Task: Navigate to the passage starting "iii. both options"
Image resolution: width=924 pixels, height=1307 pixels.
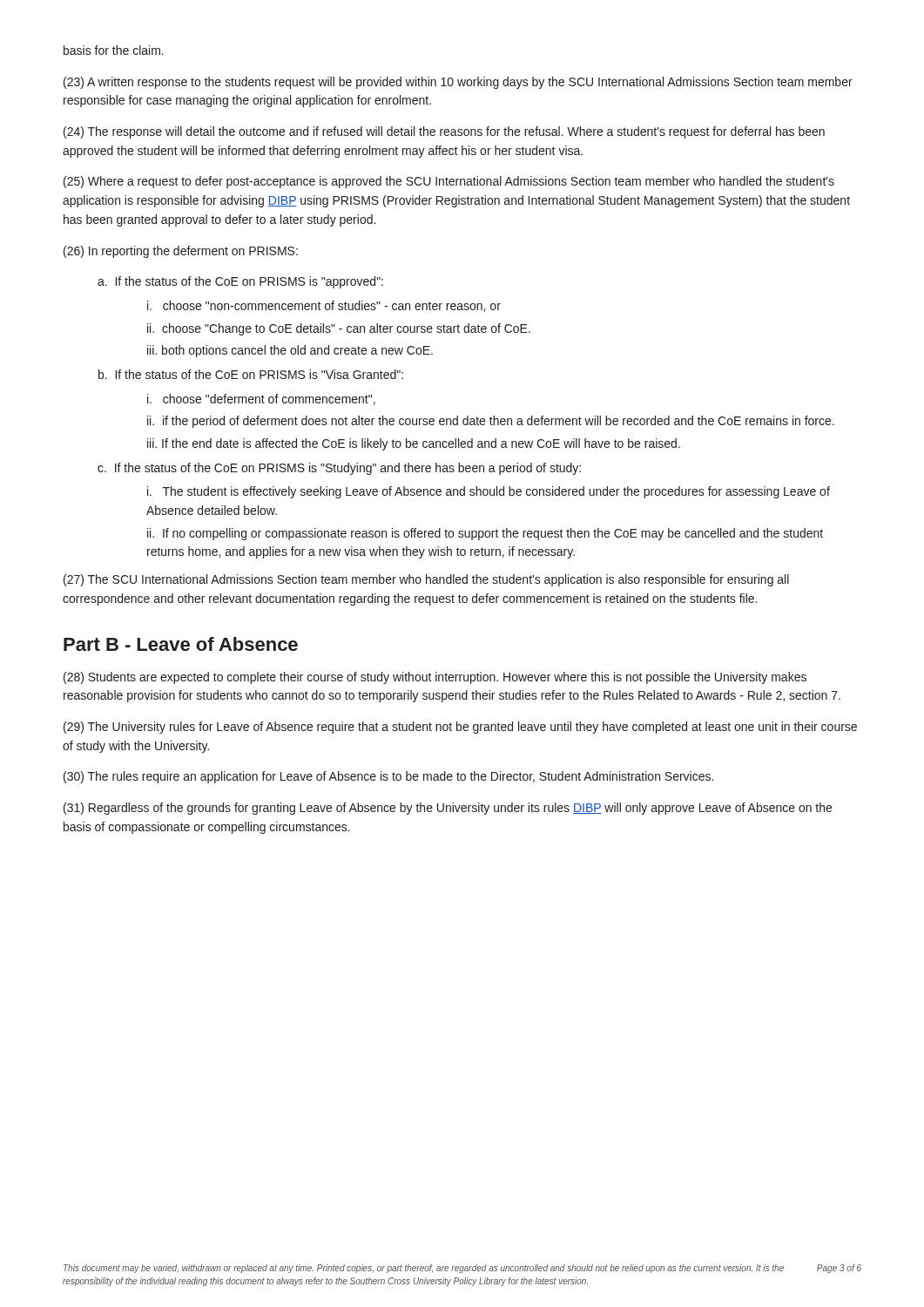Action: pyautogui.click(x=290, y=350)
